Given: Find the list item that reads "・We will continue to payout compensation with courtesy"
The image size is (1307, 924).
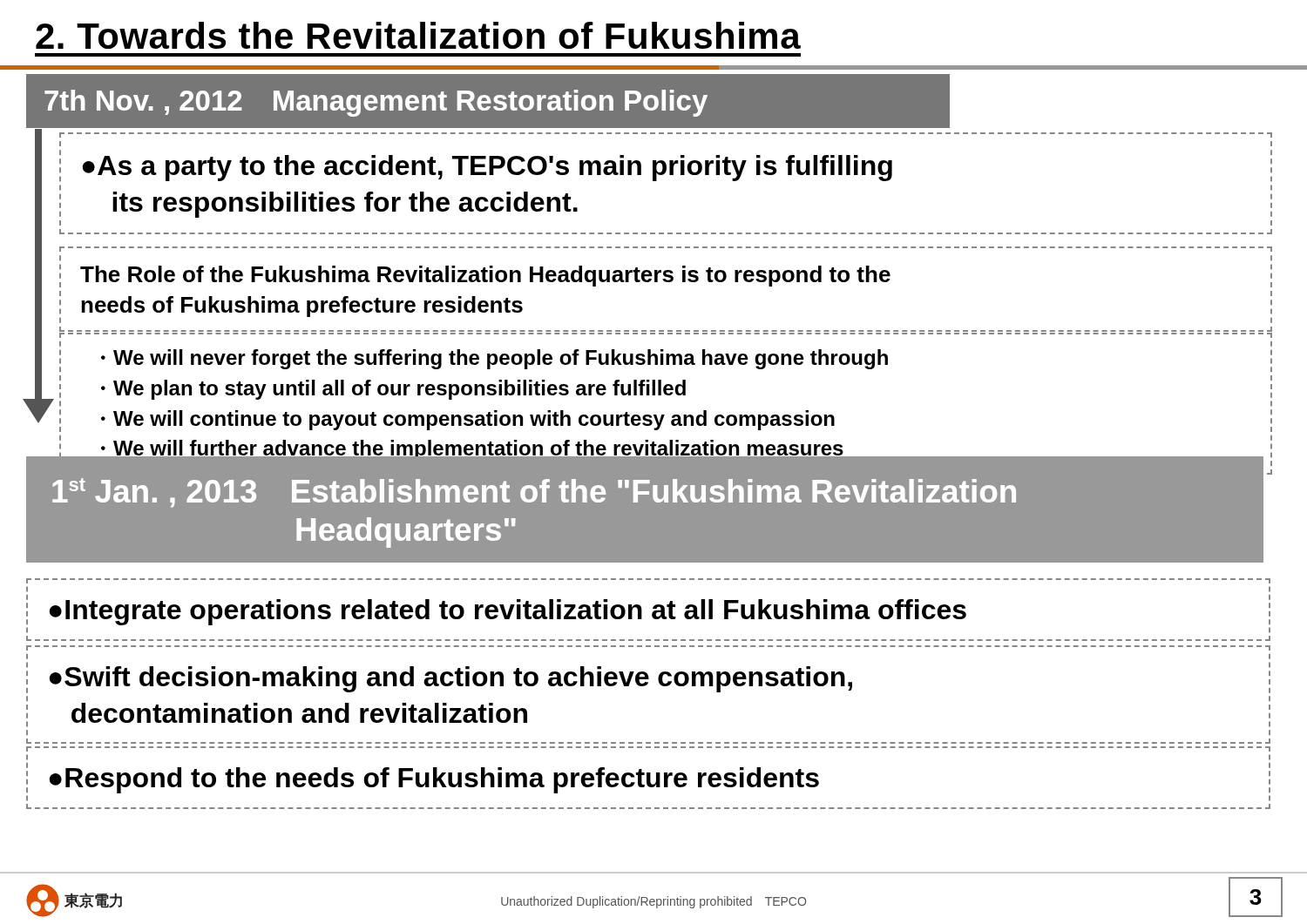Looking at the screenshot, I should (464, 418).
